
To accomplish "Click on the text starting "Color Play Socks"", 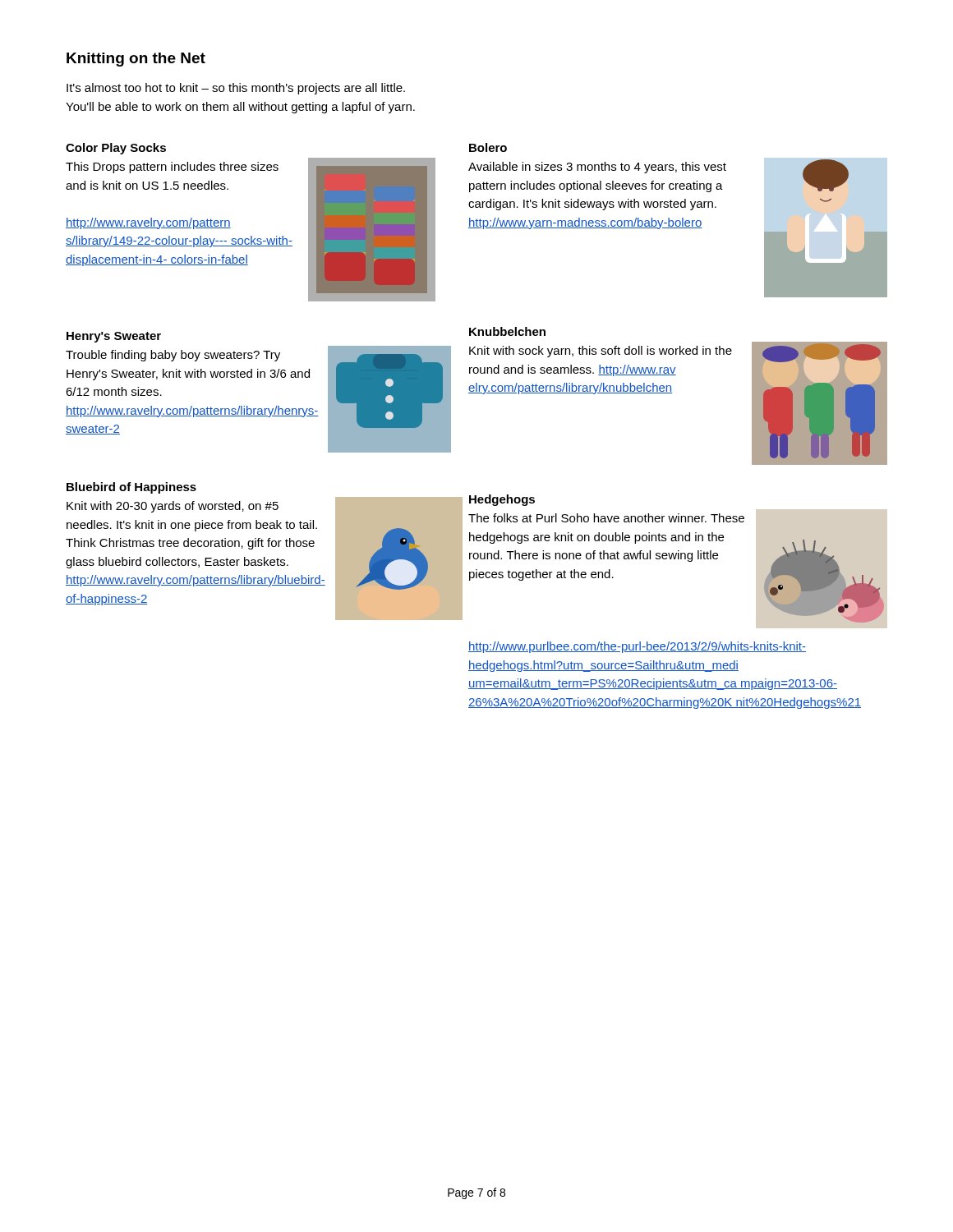I will [116, 147].
